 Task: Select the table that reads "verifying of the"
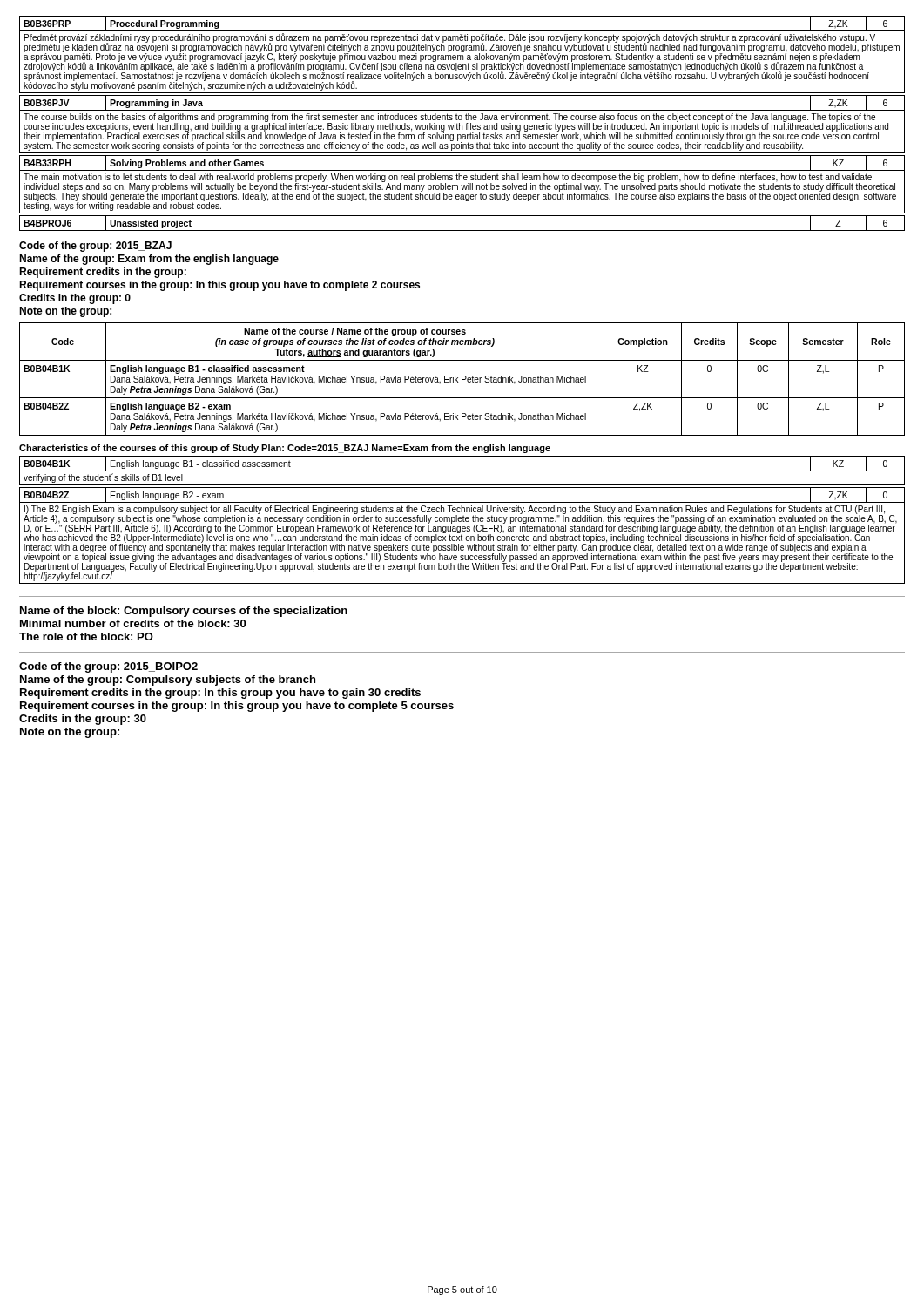(x=462, y=471)
